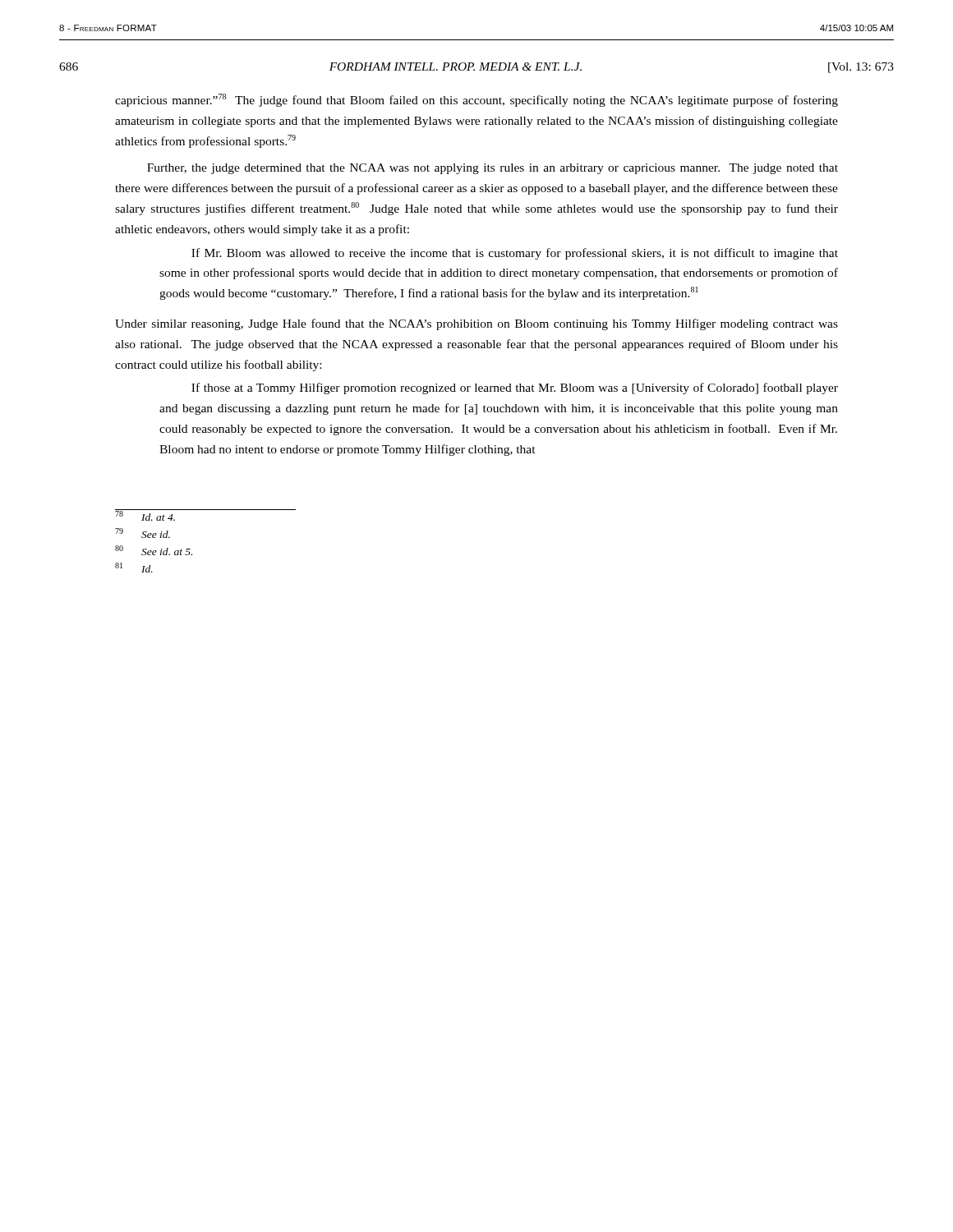Navigate to the passage starting "Further, the judge determined that the NCAA was"

pos(476,199)
